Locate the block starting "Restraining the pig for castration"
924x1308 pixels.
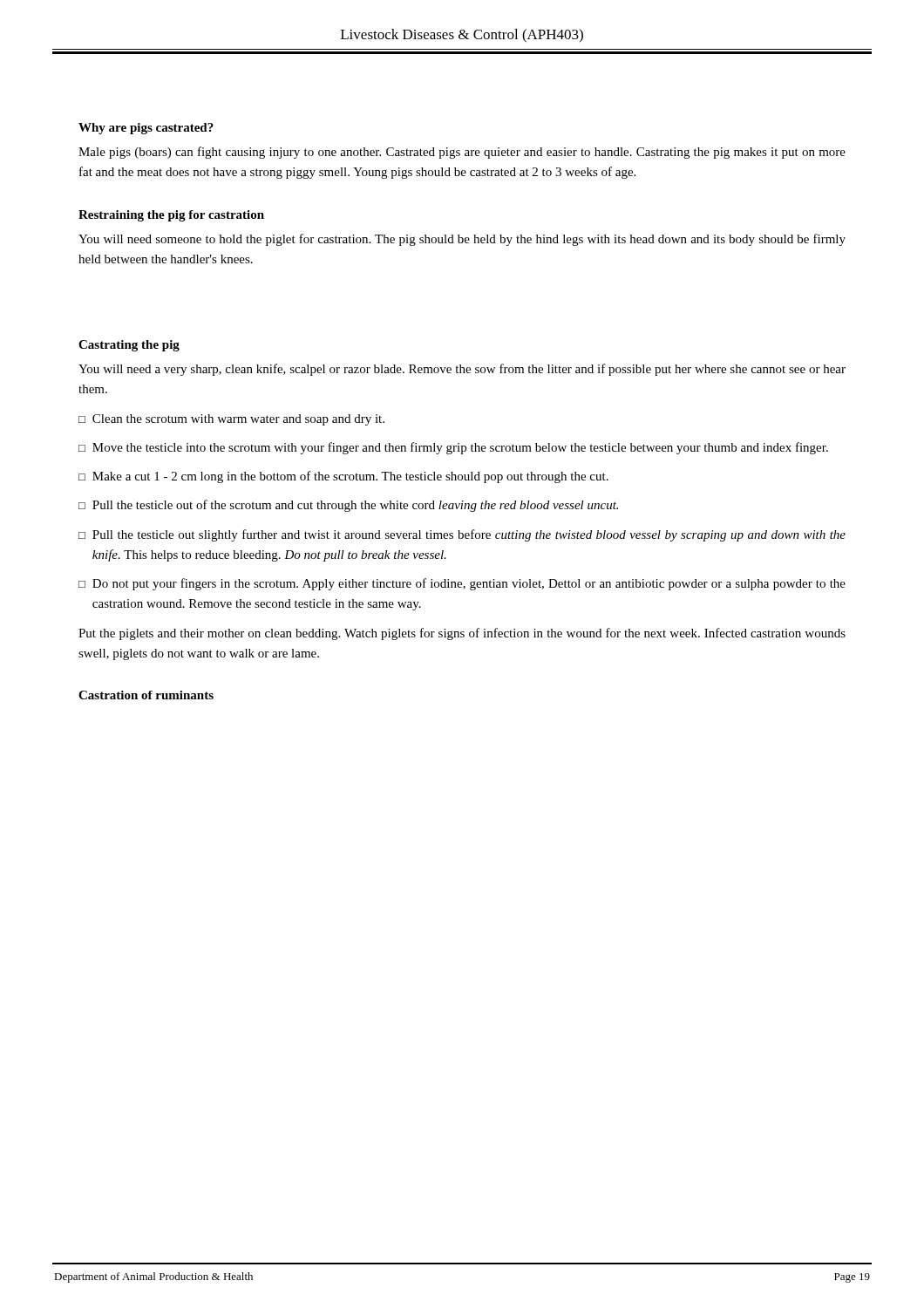tap(171, 214)
